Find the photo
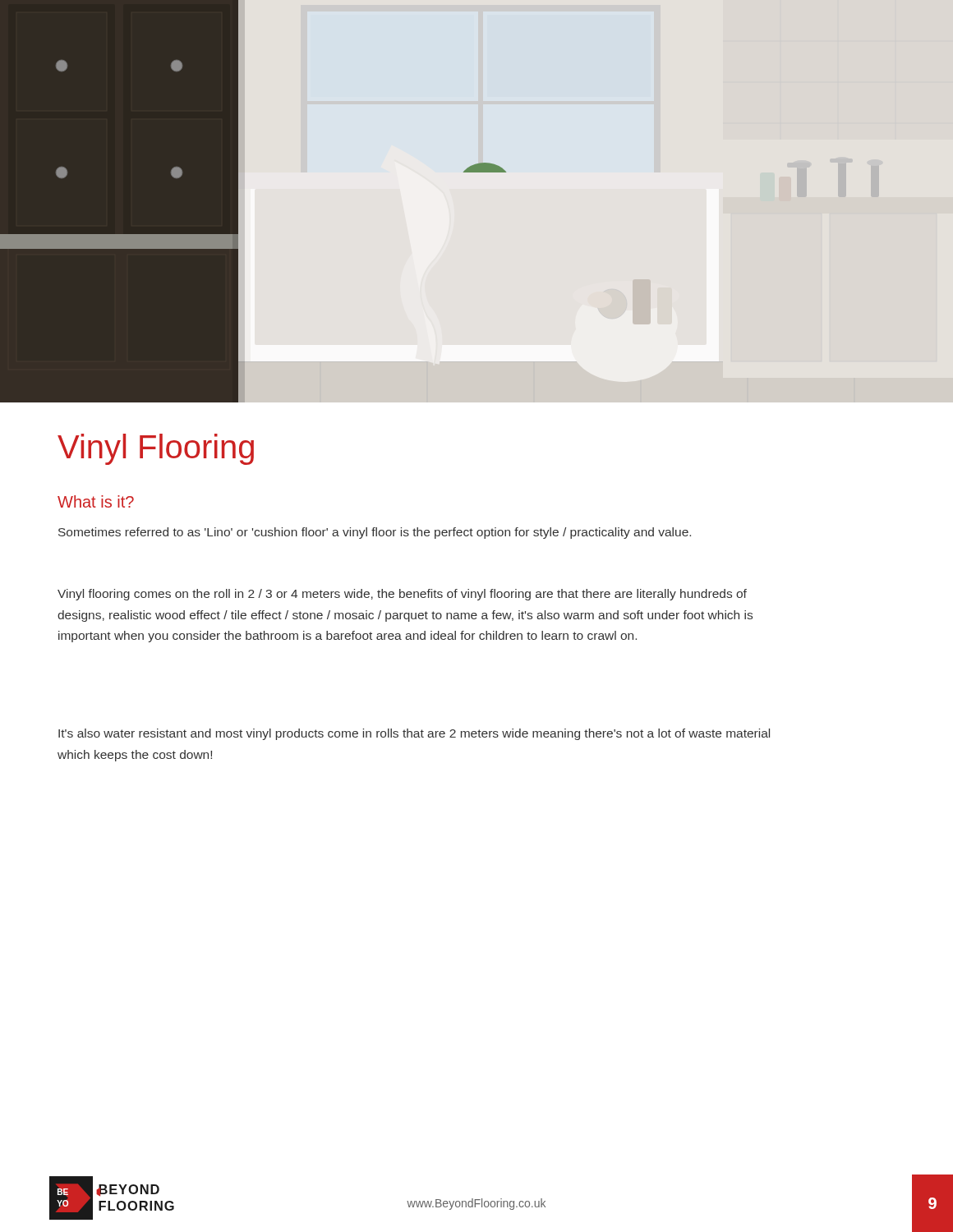This screenshot has width=953, height=1232. click(476, 201)
